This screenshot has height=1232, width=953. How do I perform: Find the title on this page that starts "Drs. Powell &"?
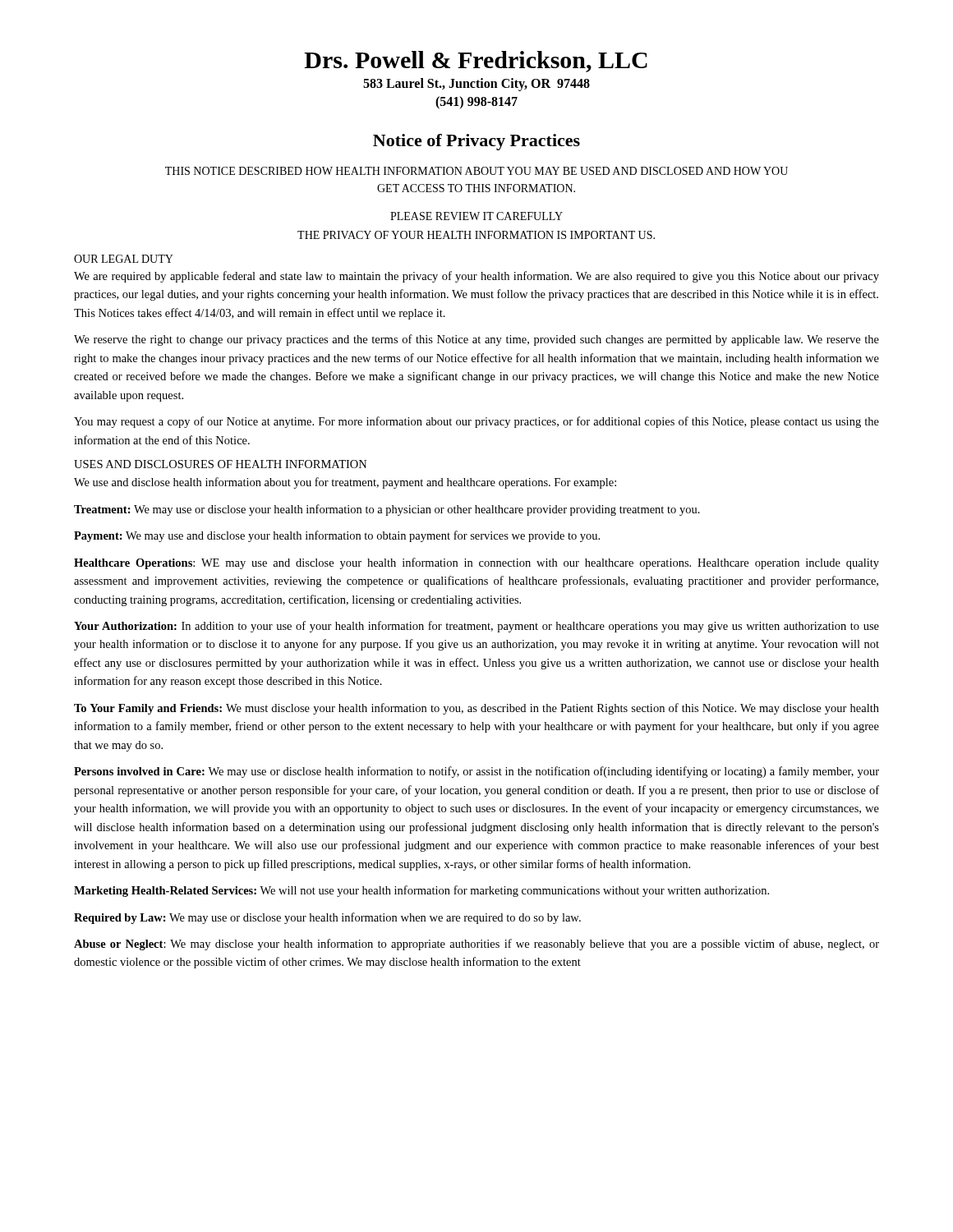[x=476, y=78]
